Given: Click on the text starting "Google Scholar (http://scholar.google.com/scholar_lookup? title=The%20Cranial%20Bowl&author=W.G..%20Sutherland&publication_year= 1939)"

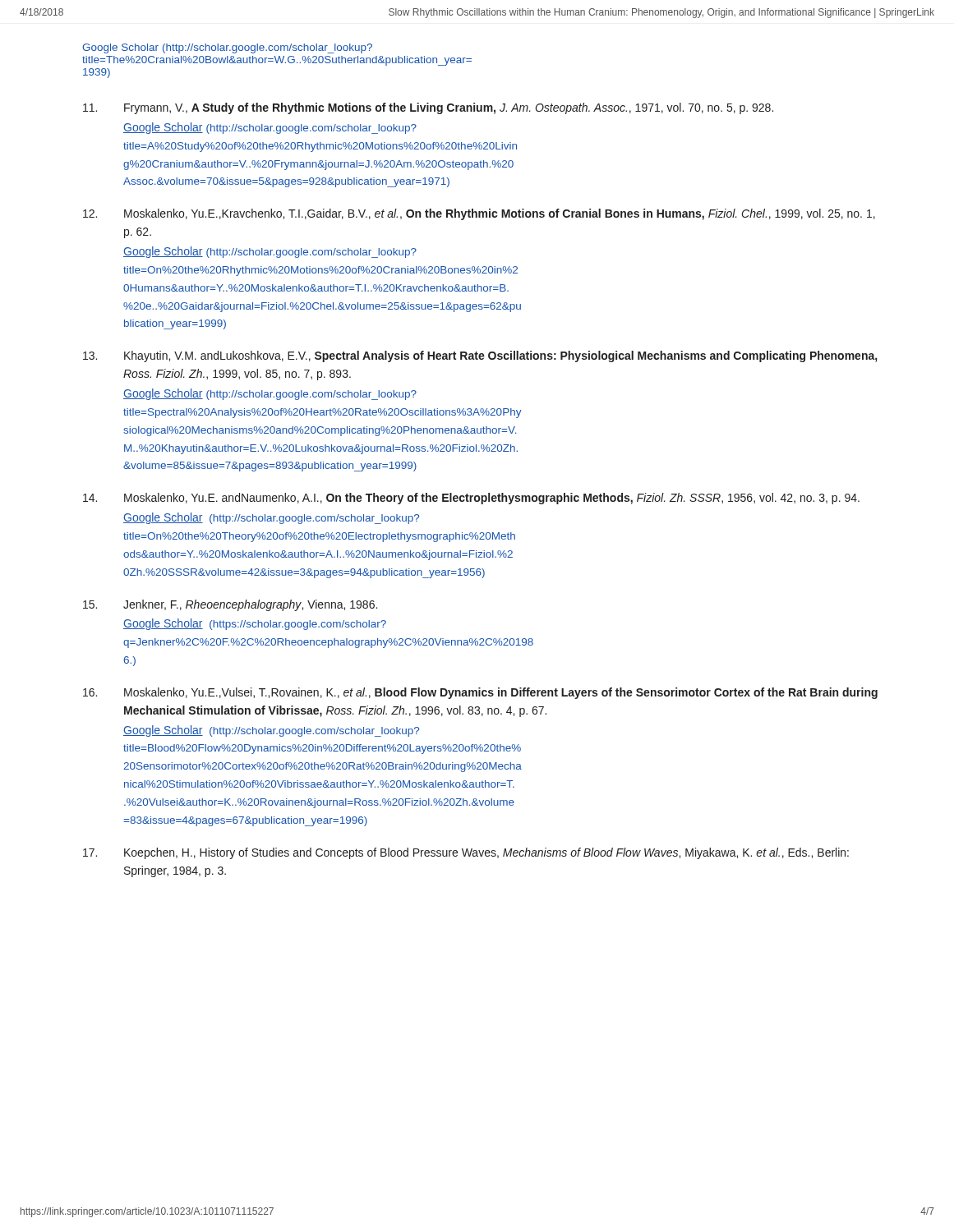Looking at the screenshot, I should [x=227, y=48].
